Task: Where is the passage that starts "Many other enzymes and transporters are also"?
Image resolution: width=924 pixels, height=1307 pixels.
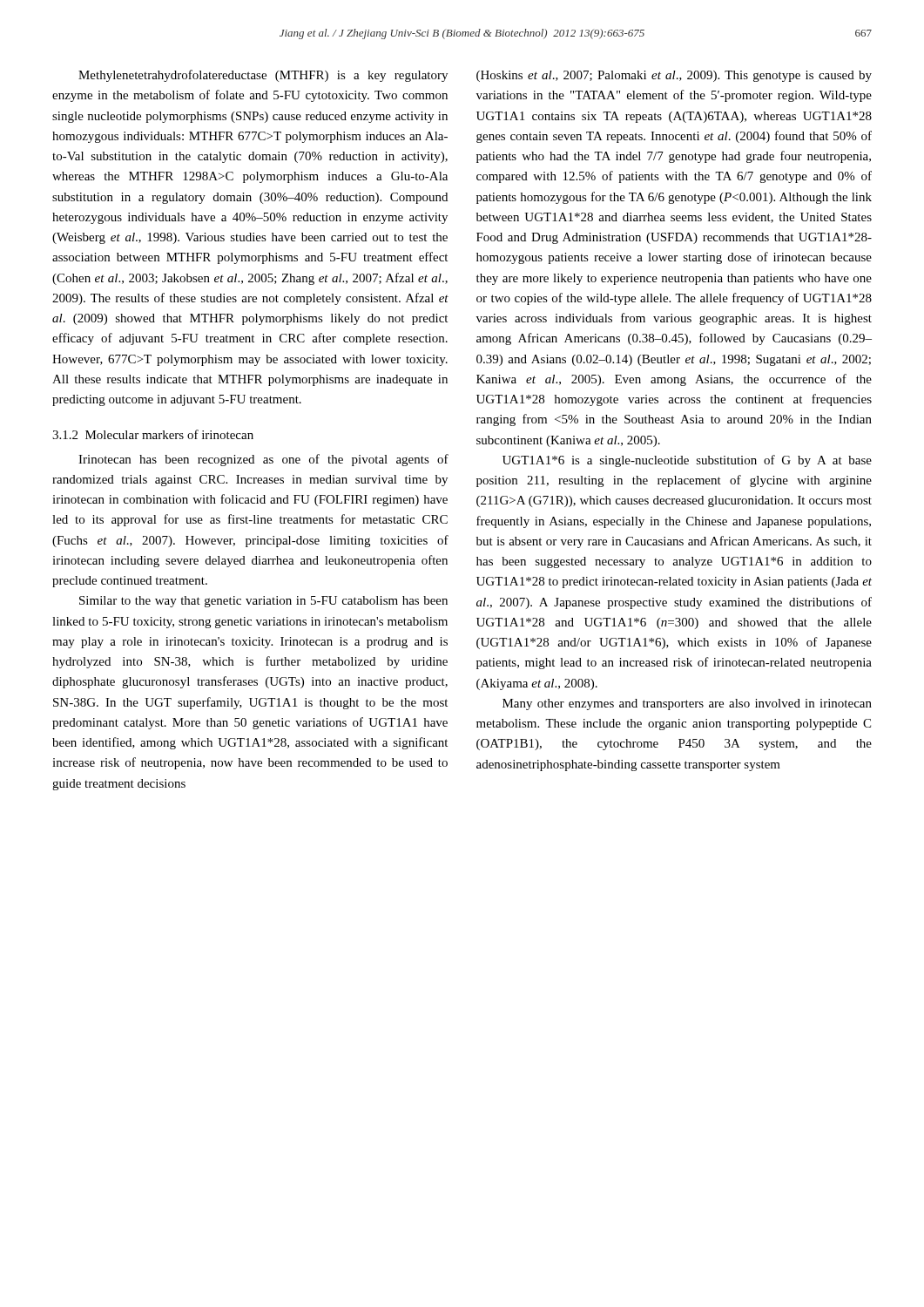Action: click(674, 734)
